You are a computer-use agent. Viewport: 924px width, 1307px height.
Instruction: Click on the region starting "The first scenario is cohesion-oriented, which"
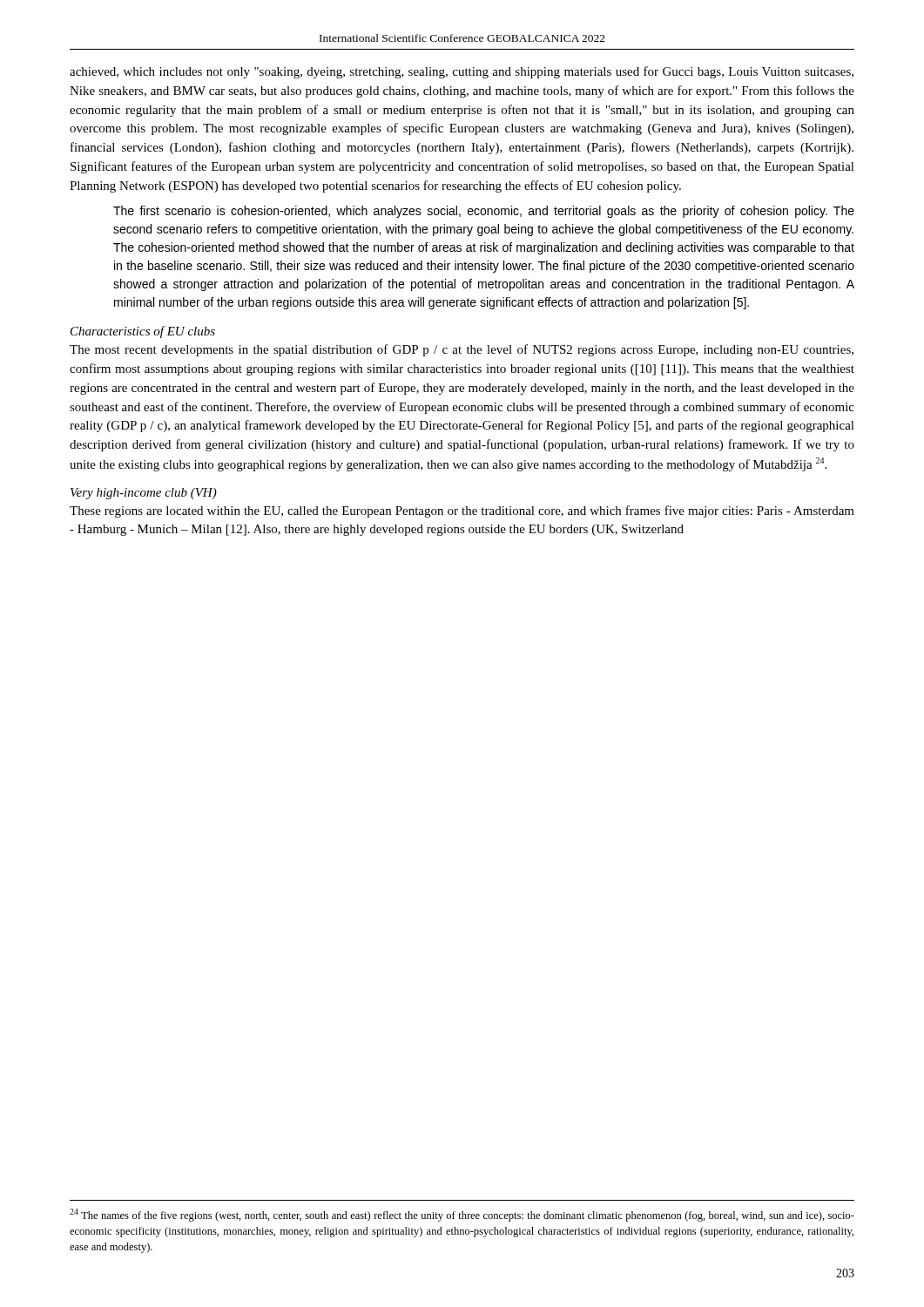coord(484,257)
